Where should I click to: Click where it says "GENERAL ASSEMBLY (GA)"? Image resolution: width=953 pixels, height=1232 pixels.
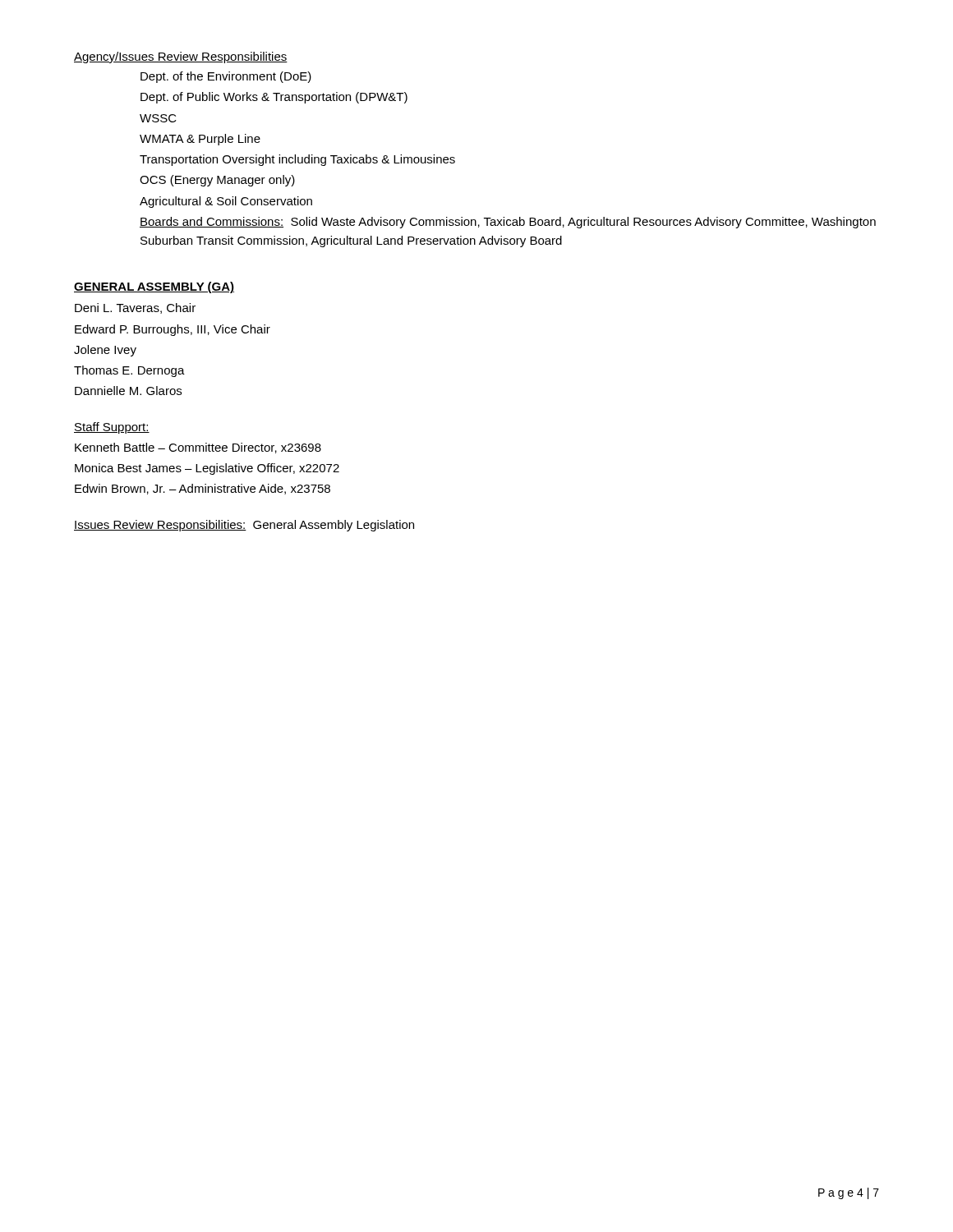coord(154,286)
